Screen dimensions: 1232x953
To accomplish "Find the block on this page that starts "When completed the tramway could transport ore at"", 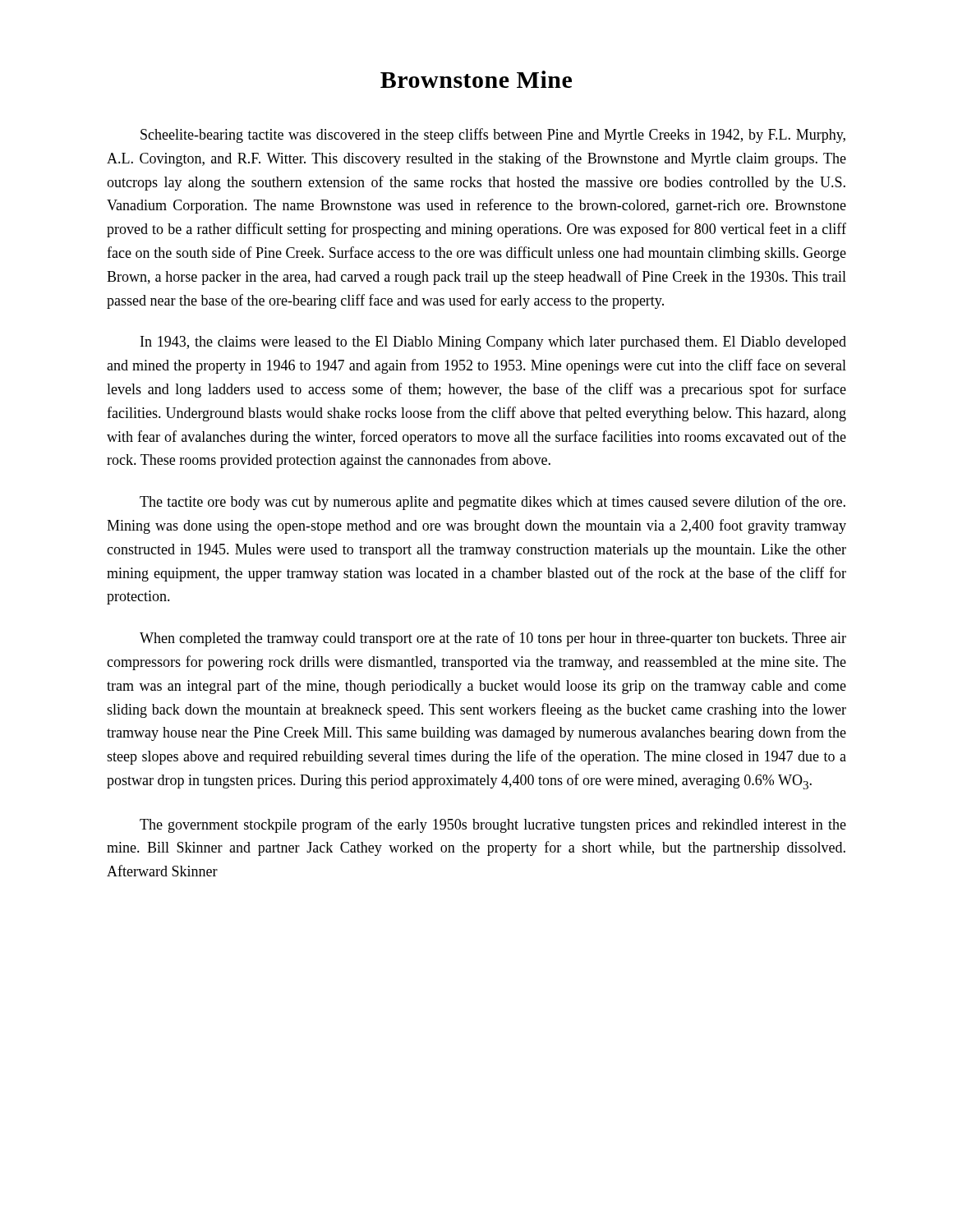I will tap(476, 711).
